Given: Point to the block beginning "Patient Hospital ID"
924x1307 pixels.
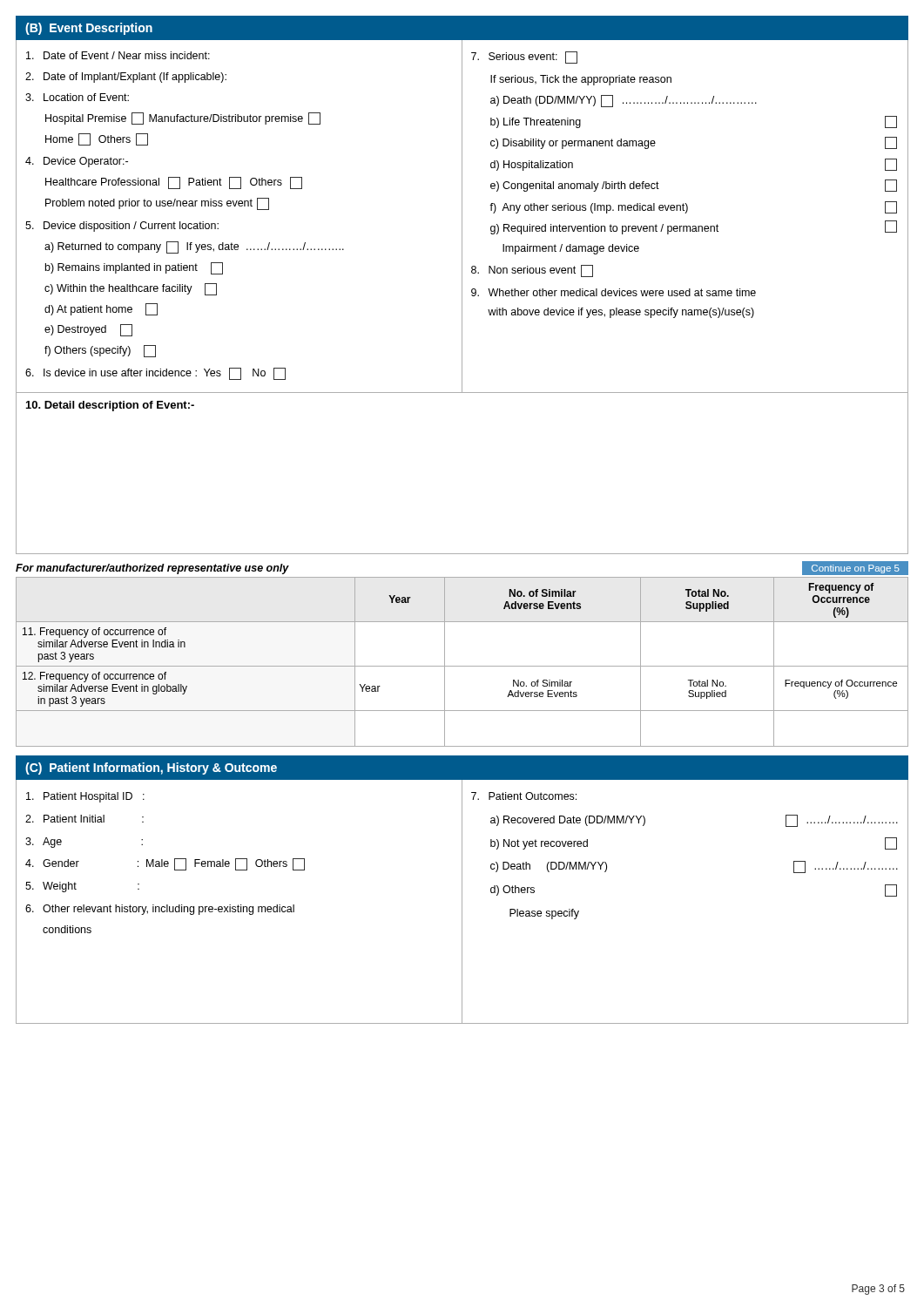Looking at the screenshot, I should (85, 797).
